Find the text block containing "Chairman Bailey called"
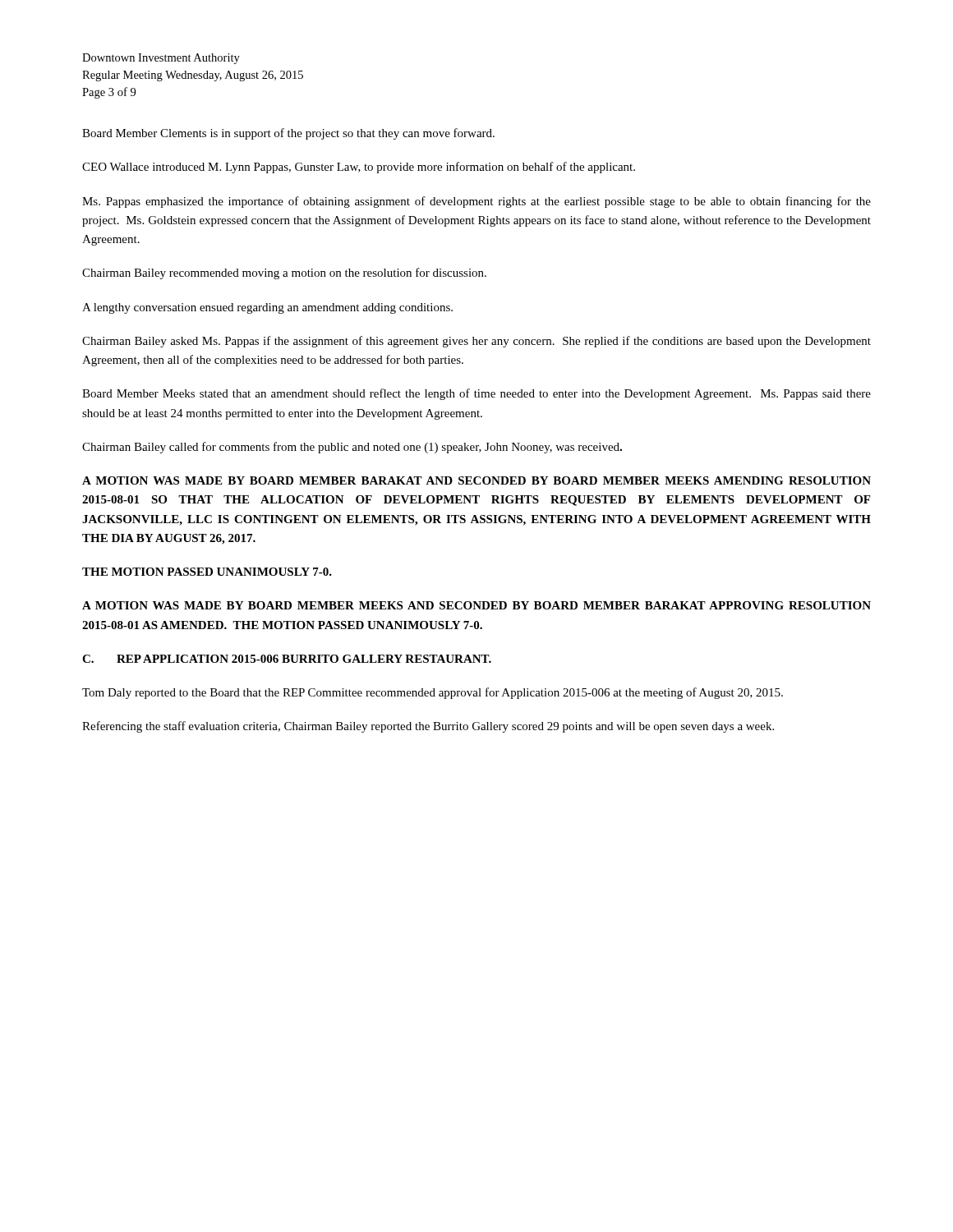Image resolution: width=953 pixels, height=1232 pixels. coord(352,447)
